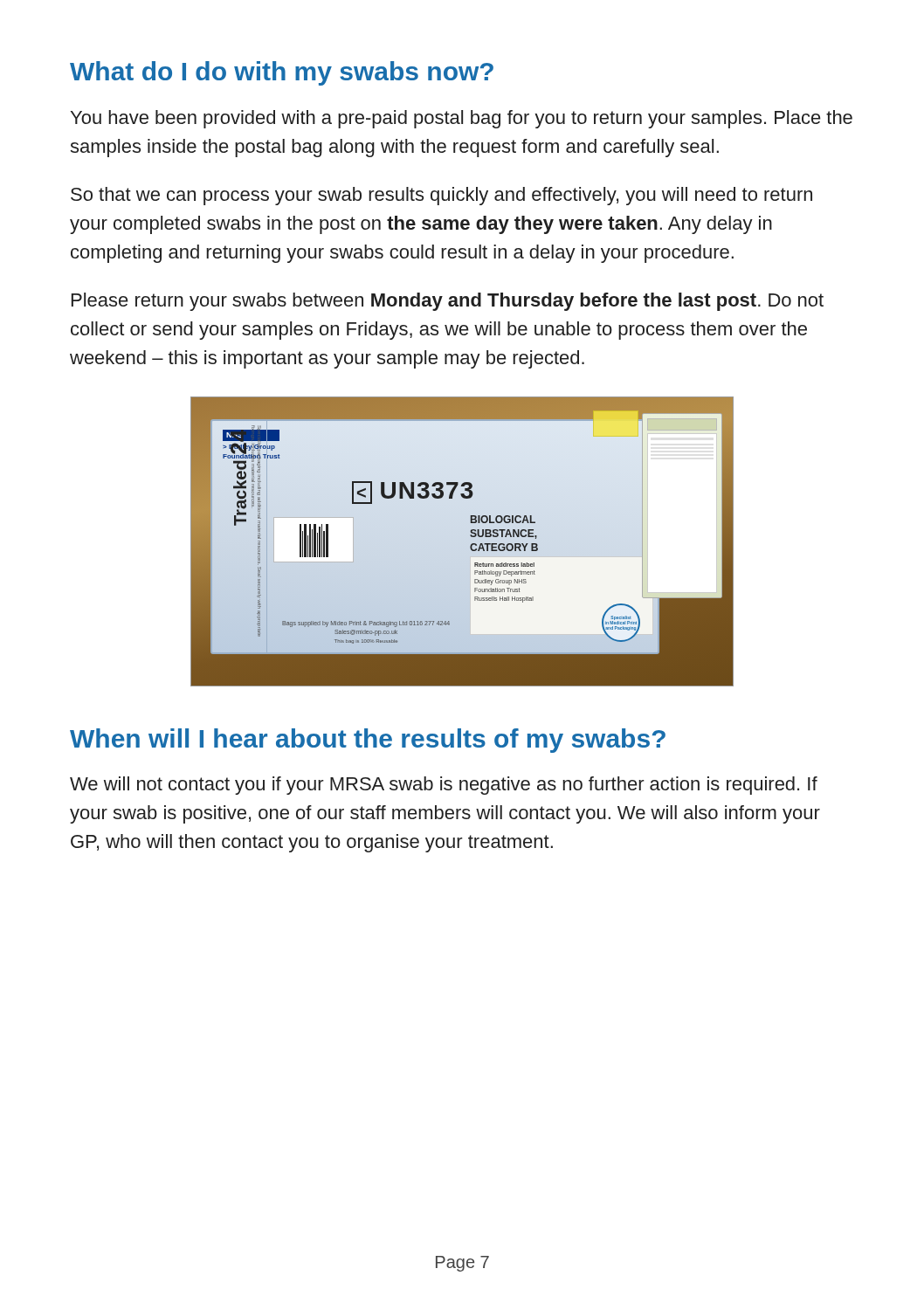The image size is (924, 1310).
Task: Point to the passage starting "So that we can process your"
Action: [x=442, y=223]
